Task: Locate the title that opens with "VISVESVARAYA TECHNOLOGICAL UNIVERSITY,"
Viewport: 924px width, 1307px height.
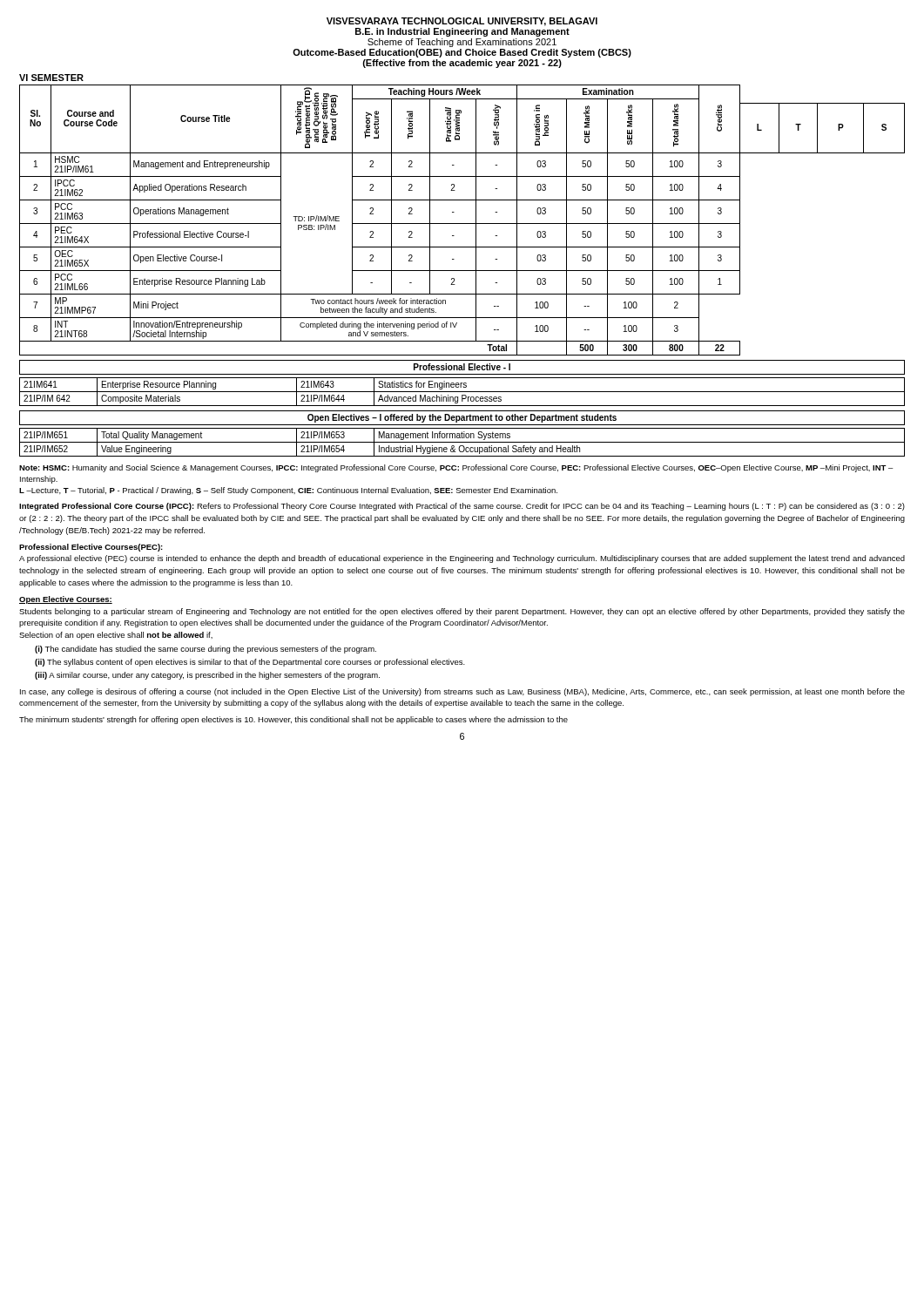Action: pyautogui.click(x=462, y=42)
